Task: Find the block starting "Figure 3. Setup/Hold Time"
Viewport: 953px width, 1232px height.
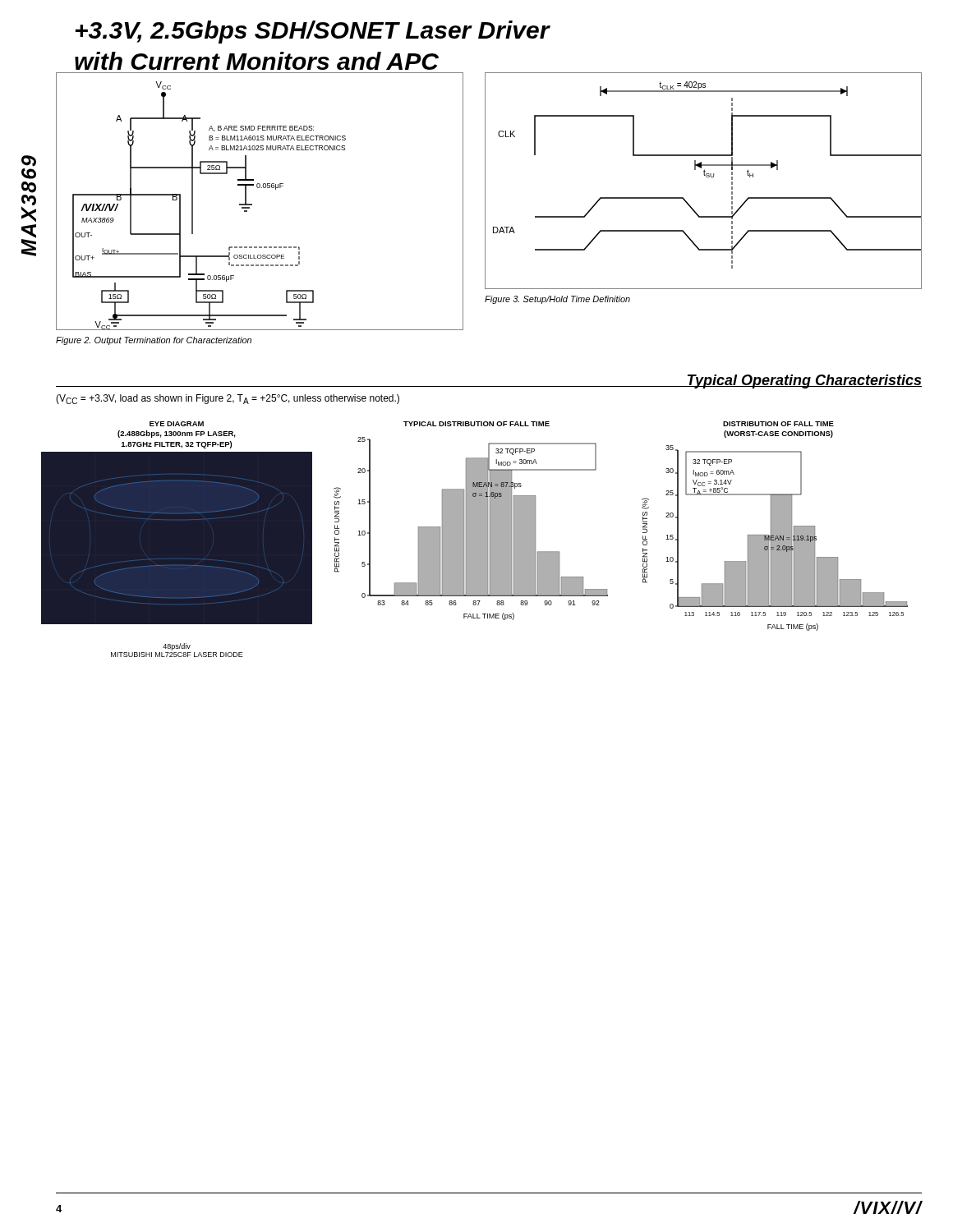Action: point(558,299)
